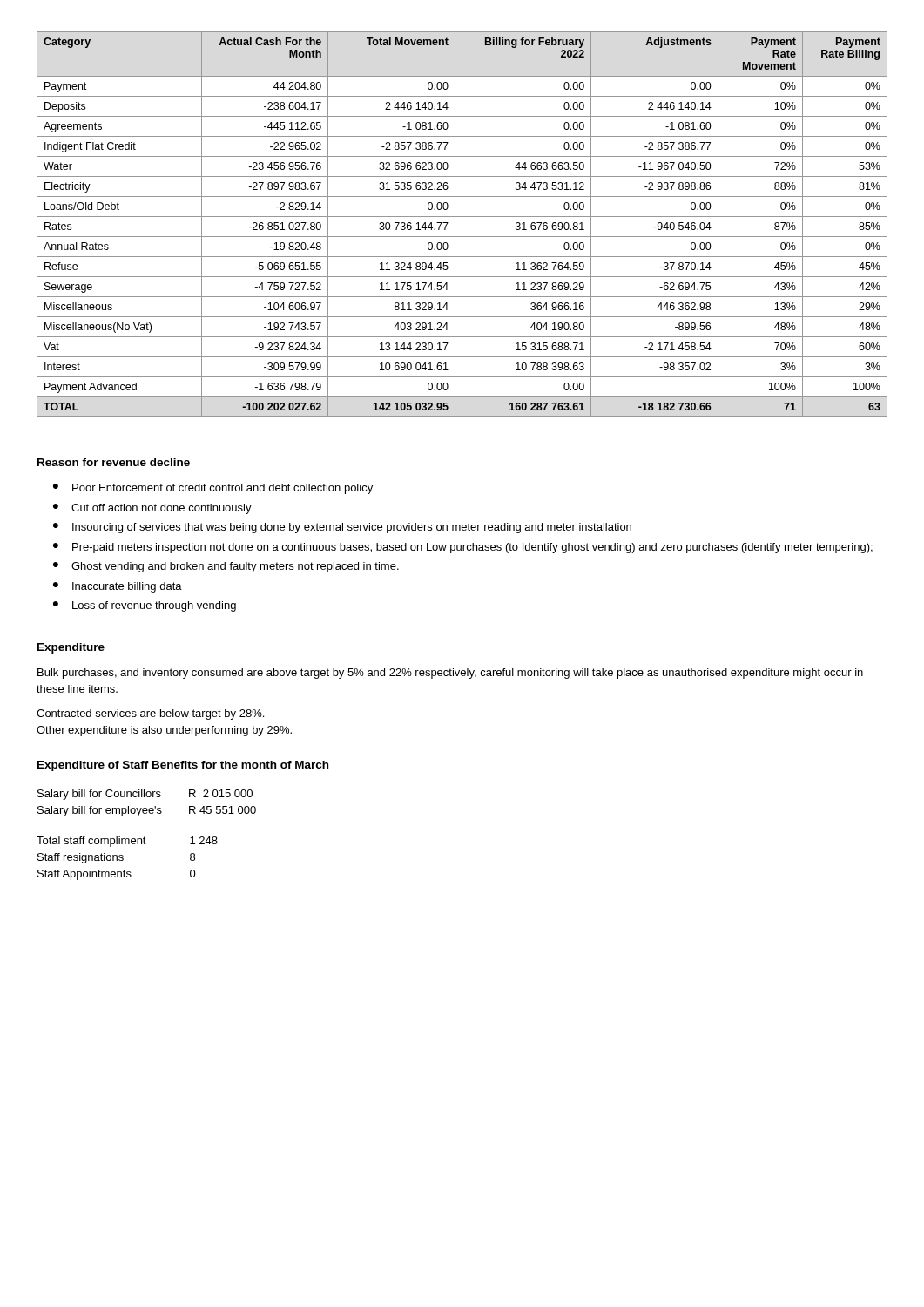The width and height of the screenshot is (924, 1307).
Task: Click the passage that begins "• Cut off"
Action: pyautogui.click(x=152, y=507)
